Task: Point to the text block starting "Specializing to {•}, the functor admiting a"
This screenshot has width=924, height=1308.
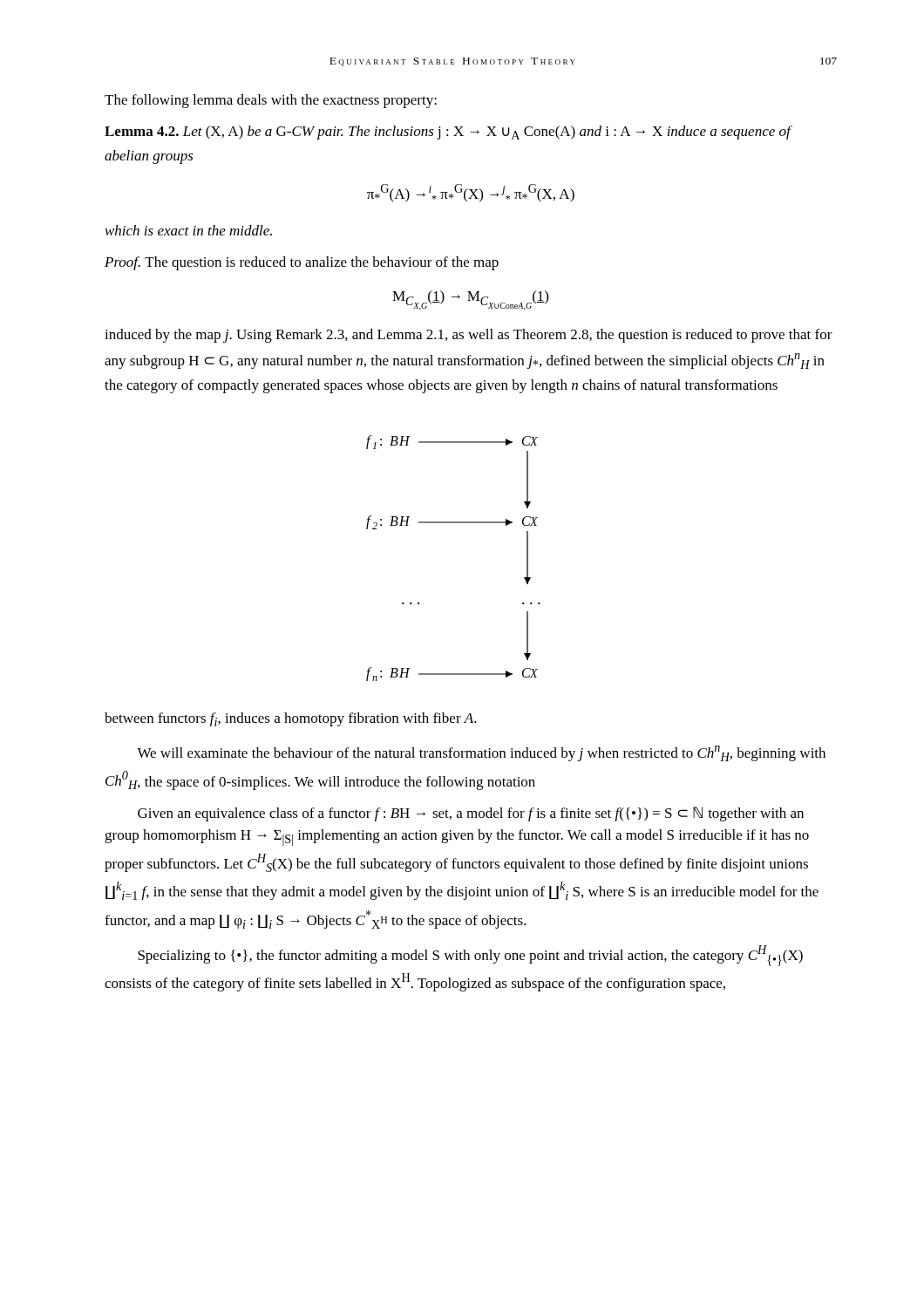Action: (454, 967)
